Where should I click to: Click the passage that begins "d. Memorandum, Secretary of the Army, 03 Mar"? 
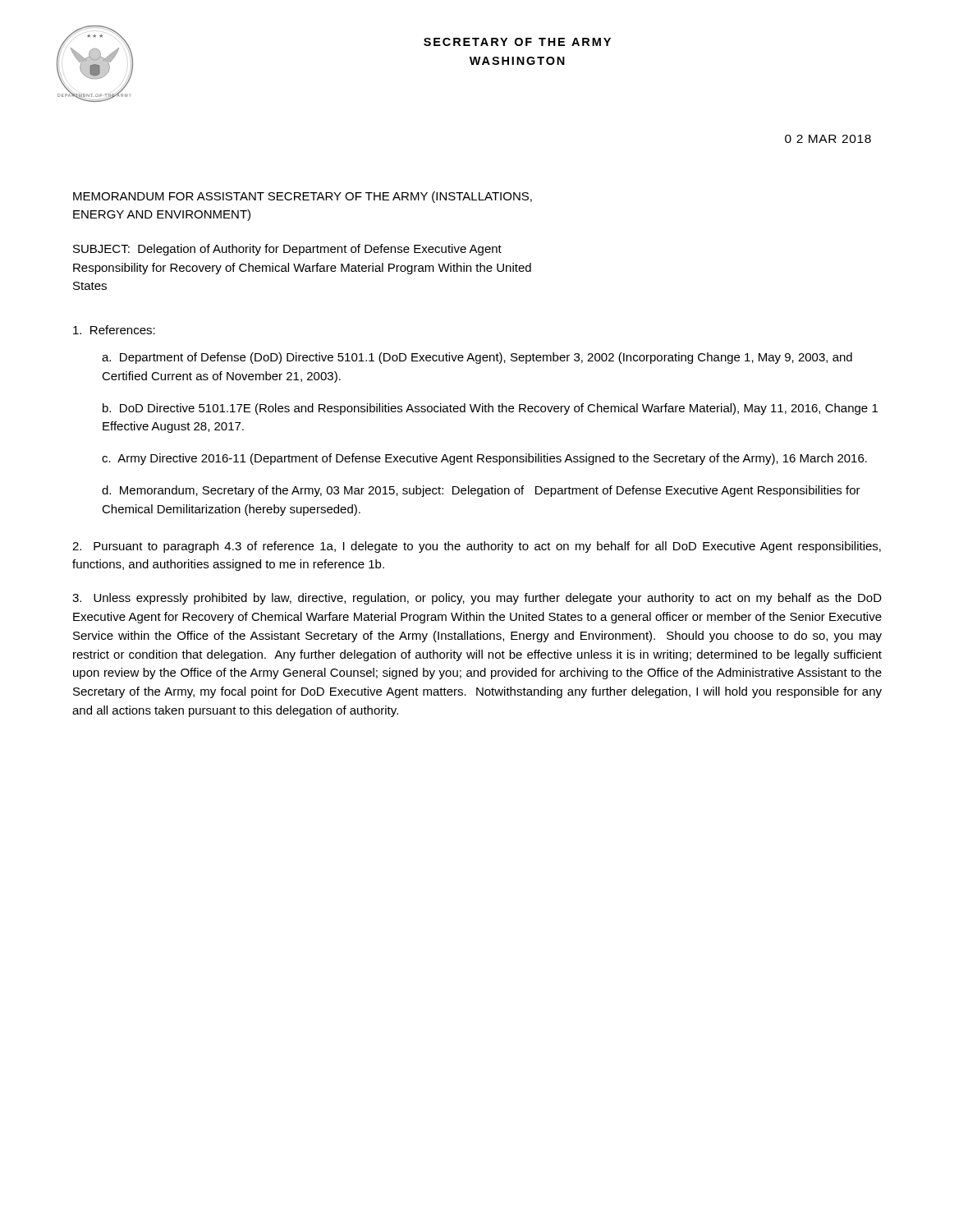click(481, 499)
